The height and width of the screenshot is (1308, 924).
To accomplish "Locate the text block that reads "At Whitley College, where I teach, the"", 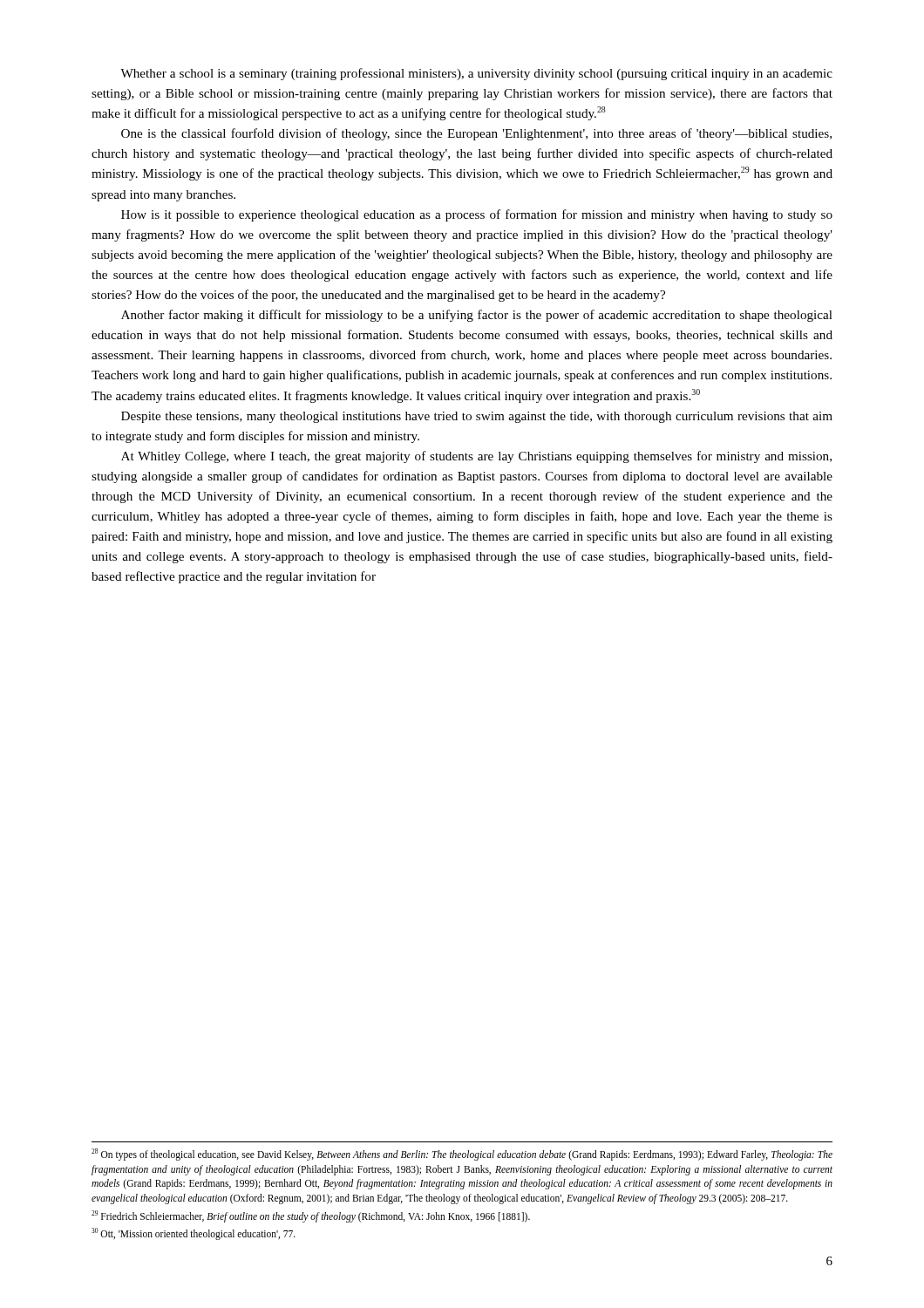I will [x=462, y=516].
